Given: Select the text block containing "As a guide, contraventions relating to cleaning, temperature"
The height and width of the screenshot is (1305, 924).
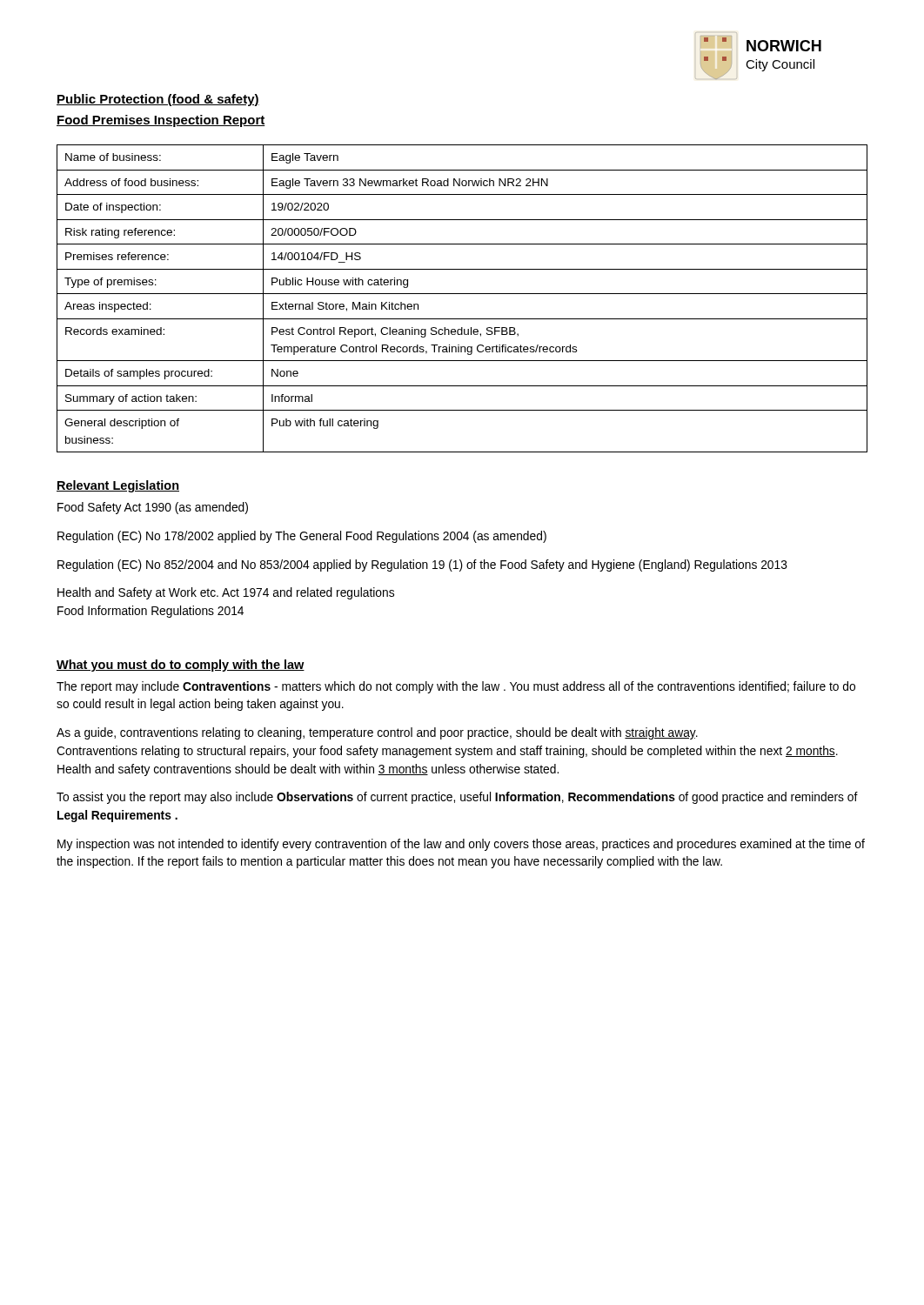Looking at the screenshot, I should [447, 751].
